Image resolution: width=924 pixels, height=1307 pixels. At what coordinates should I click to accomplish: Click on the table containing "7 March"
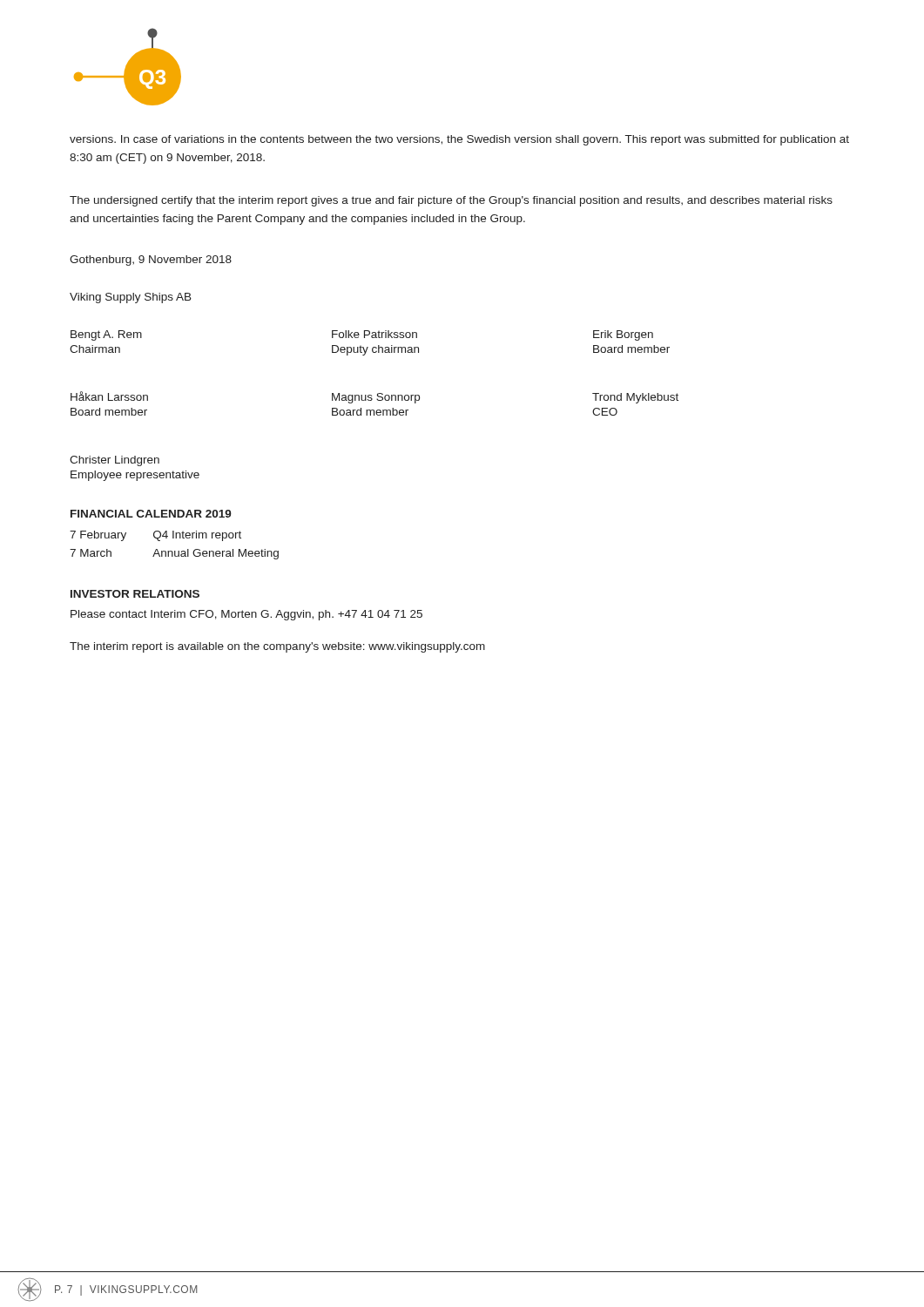click(x=462, y=544)
